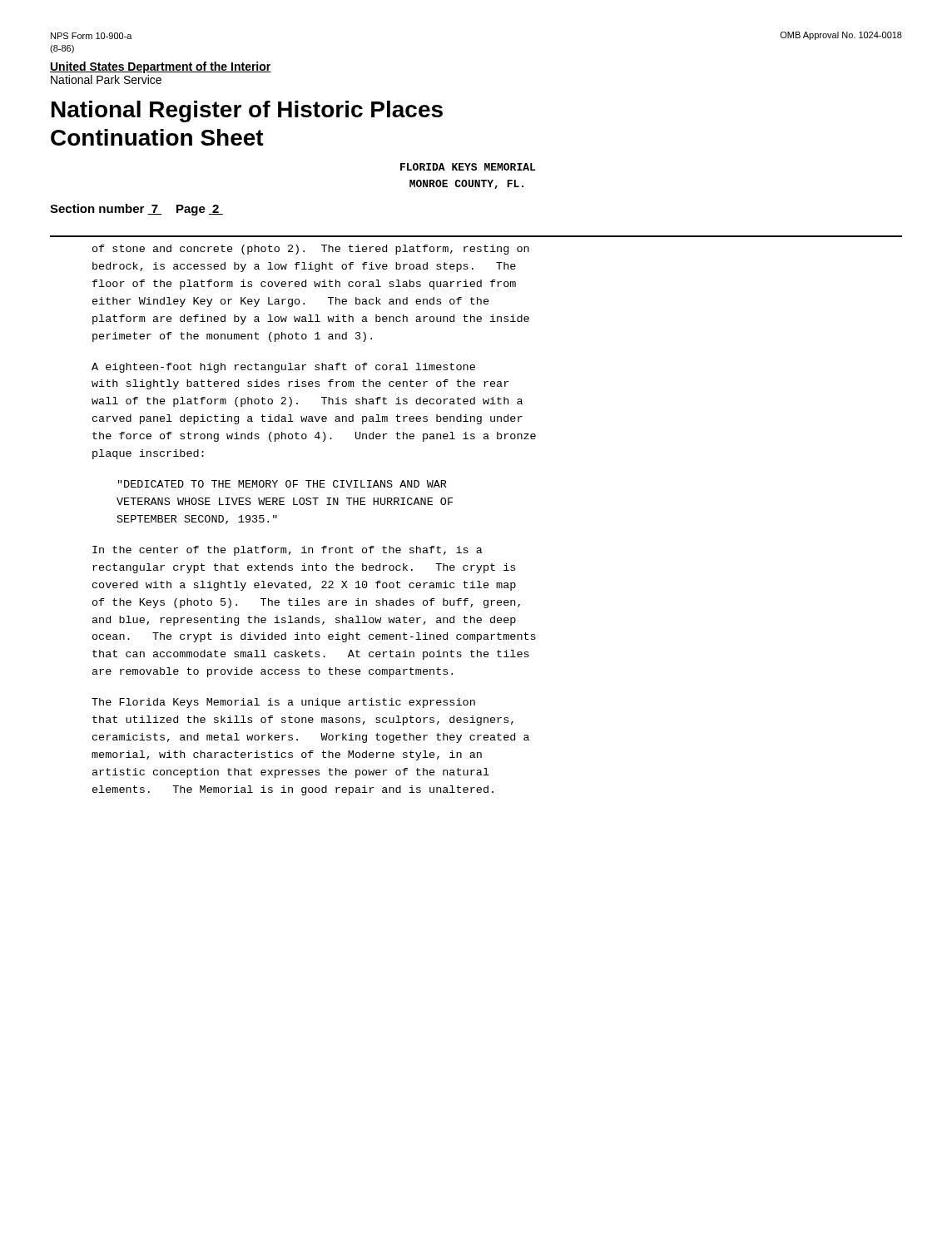Find the text that reads "FLORIDA KEYS MEMORIAL MONROE COUNTY, FL."
Viewport: 952px width, 1248px height.
pos(468,176)
